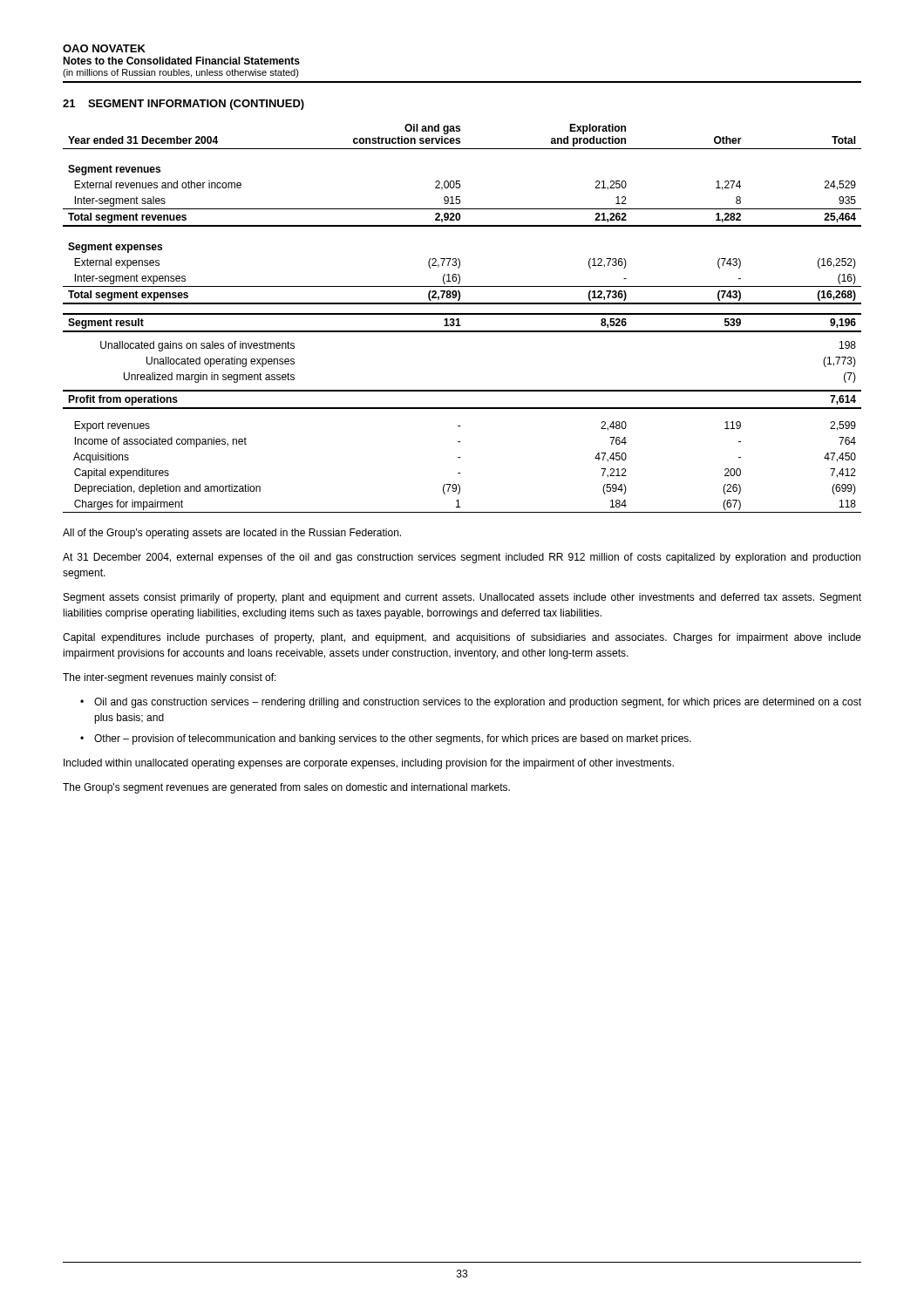
Task: Navigate to the passage starting "• Oil and gas"
Action: [471, 710]
